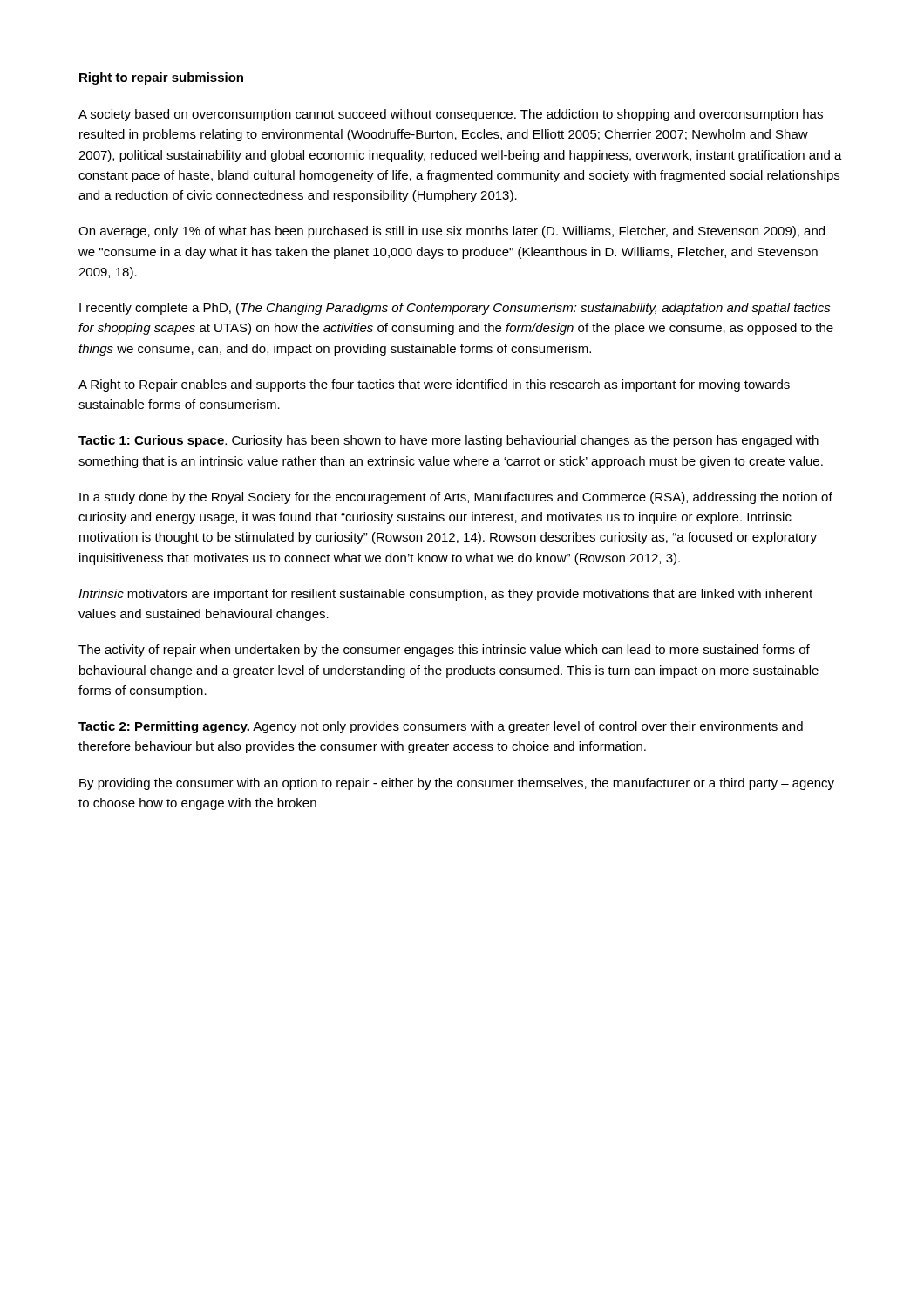Navigate to the block starting "By providing the consumer with an option to"
The height and width of the screenshot is (1308, 924).
[x=456, y=792]
